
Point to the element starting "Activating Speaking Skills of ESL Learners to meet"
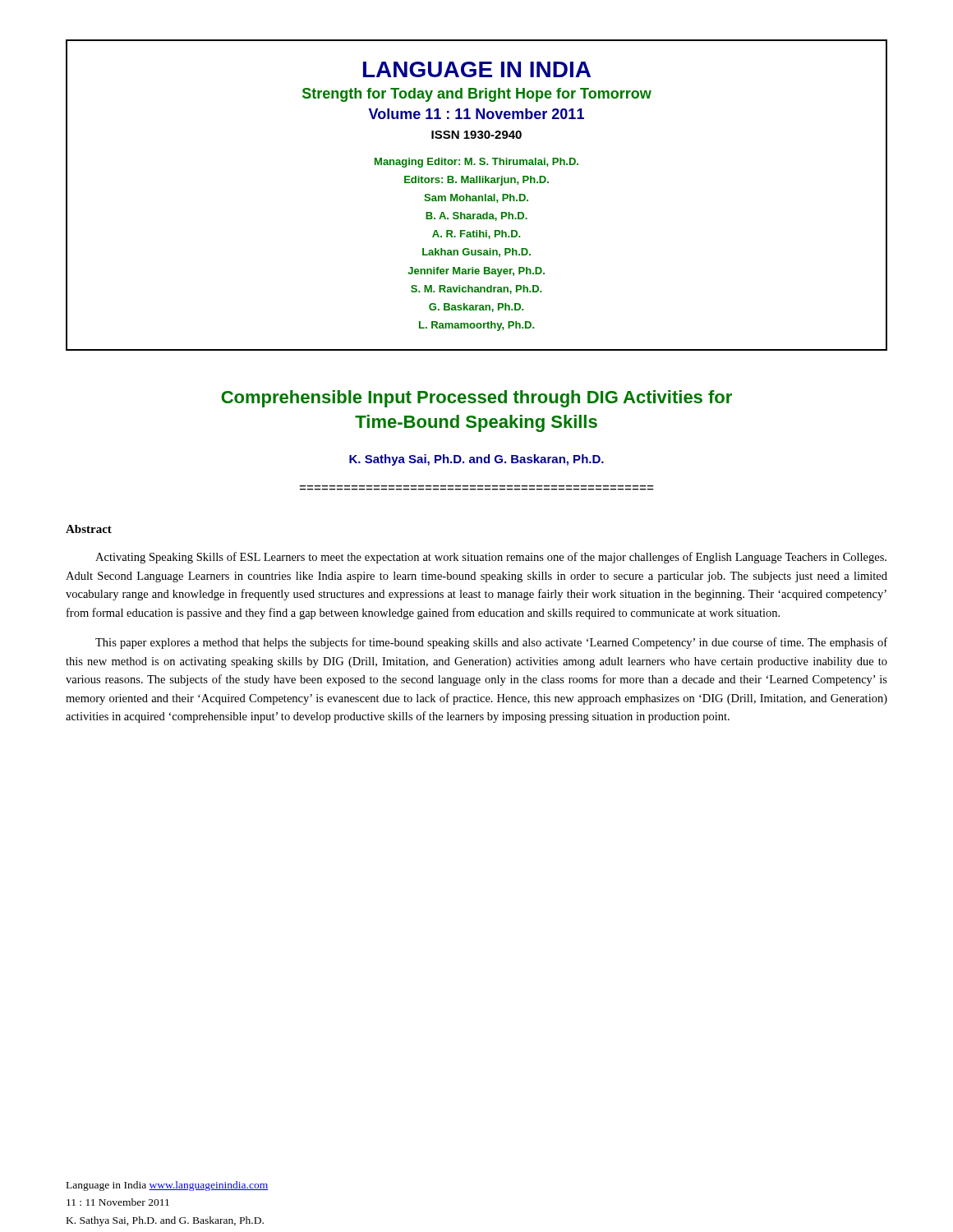click(476, 585)
